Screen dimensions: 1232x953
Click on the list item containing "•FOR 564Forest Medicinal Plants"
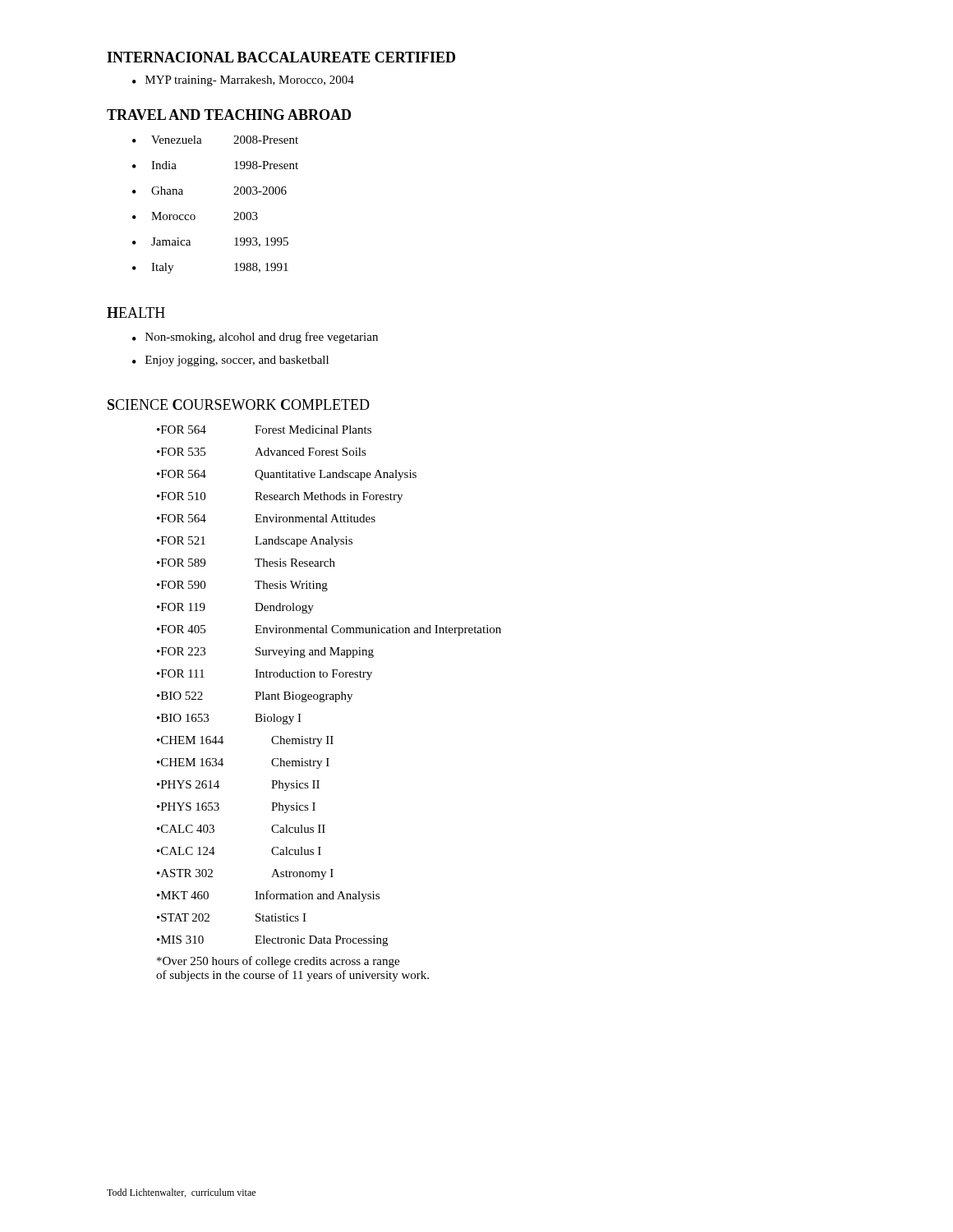click(370, 430)
